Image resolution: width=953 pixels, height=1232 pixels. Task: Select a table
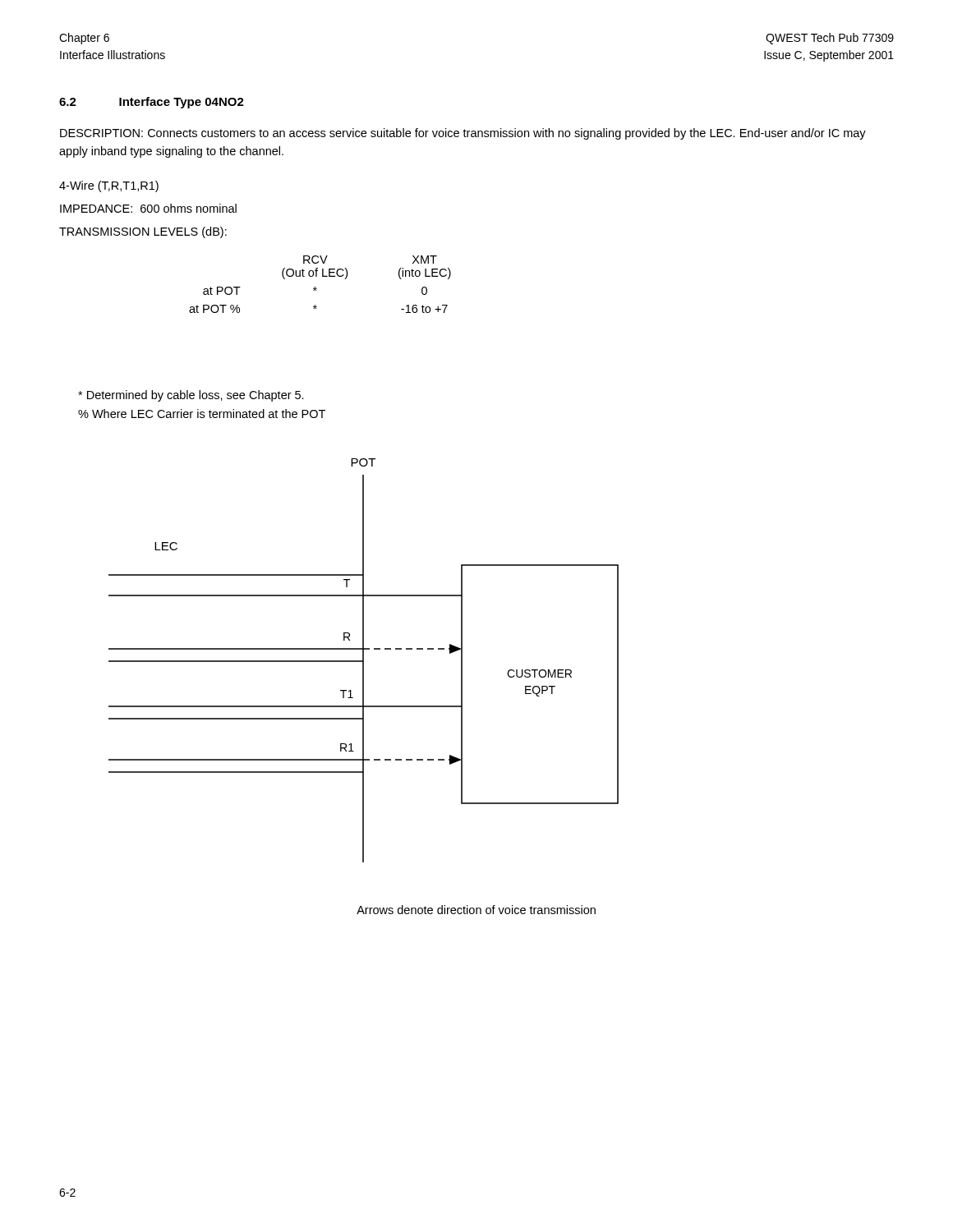click(320, 284)
